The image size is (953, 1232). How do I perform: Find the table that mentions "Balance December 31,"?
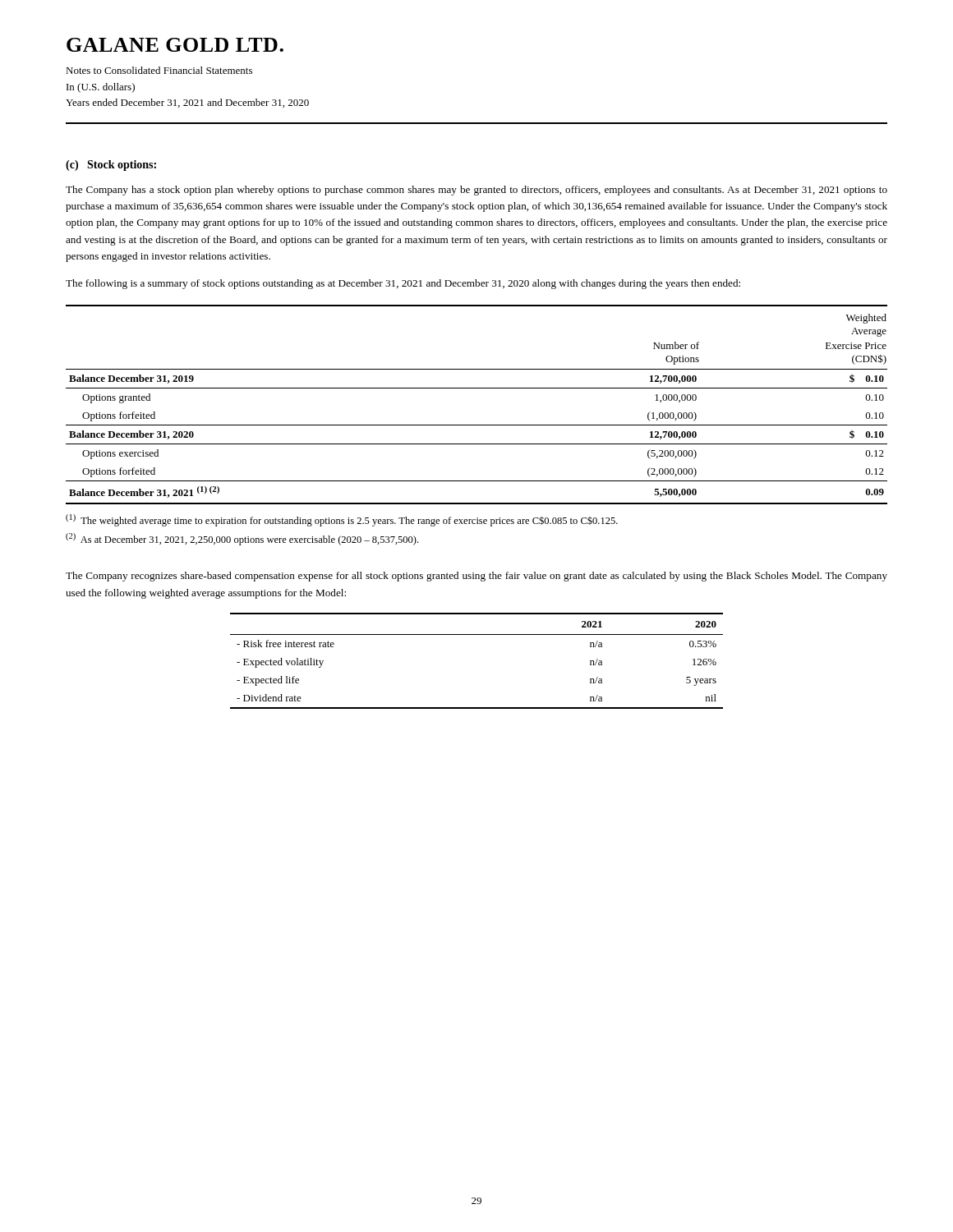pyautogui.click(x=476, y=404)
